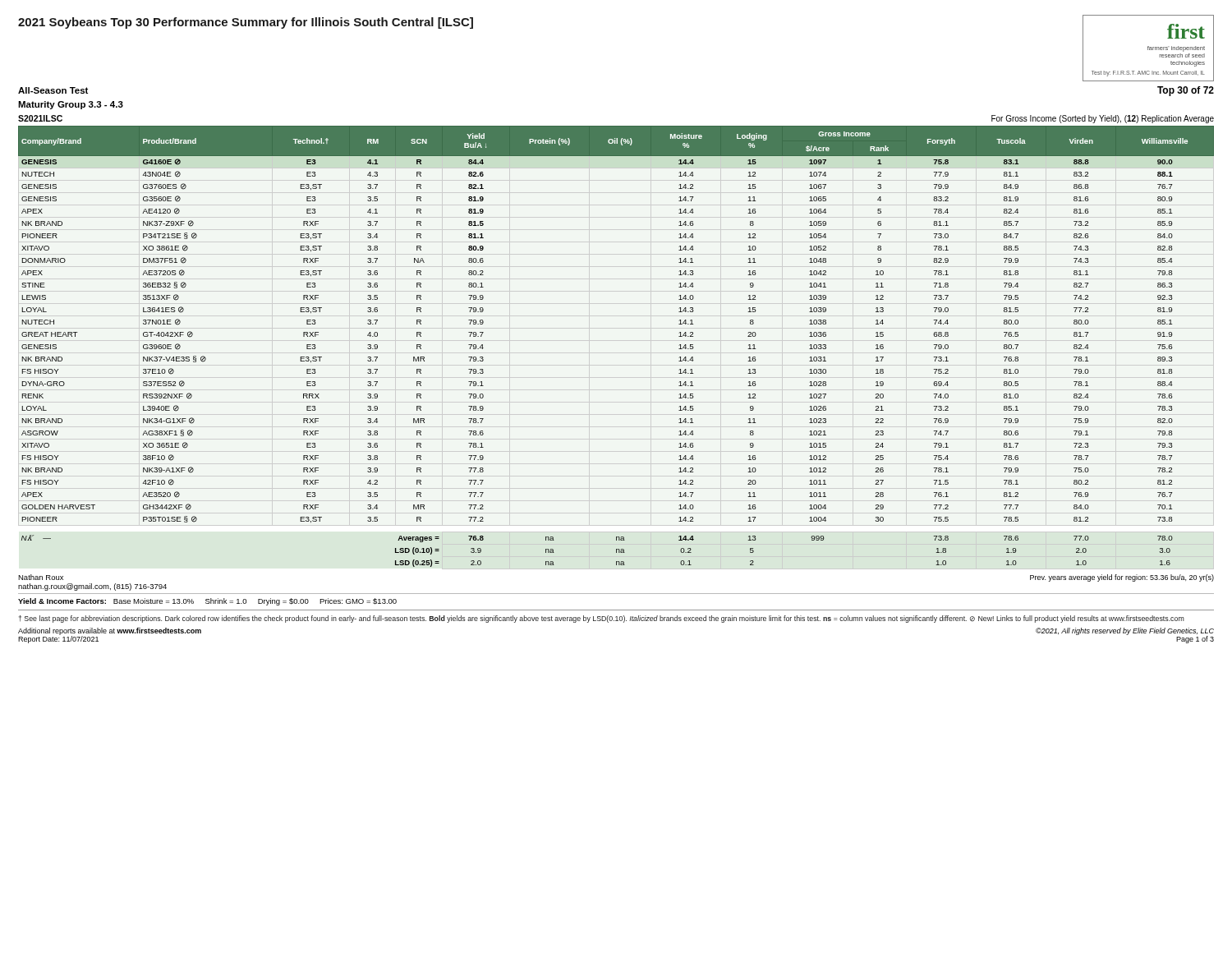1232x953 pixels.
Task: Select the text block that says "Prev. years average yield"
Action: pos(1122,577)
